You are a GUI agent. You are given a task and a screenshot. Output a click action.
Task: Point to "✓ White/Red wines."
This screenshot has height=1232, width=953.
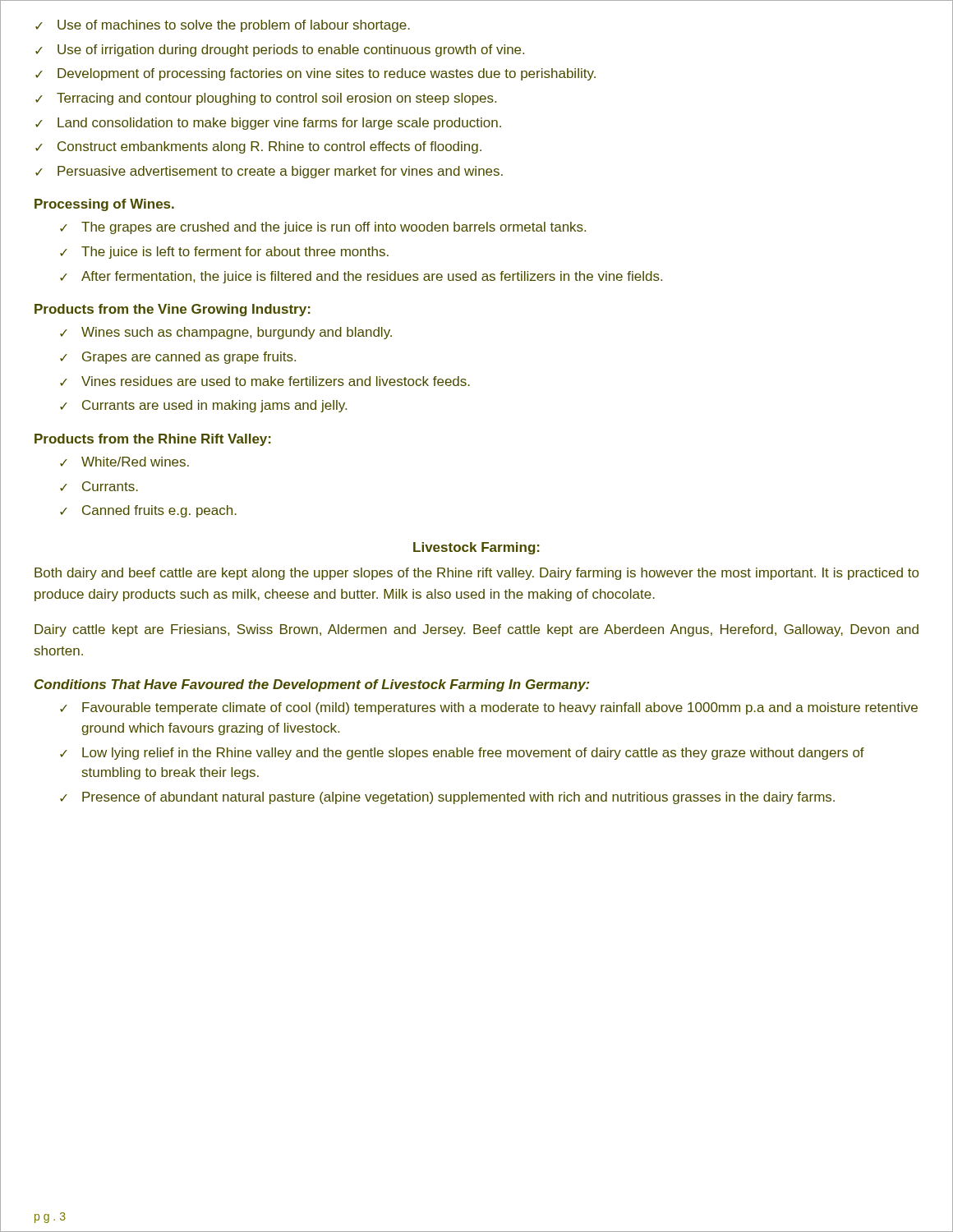point(124,462)
